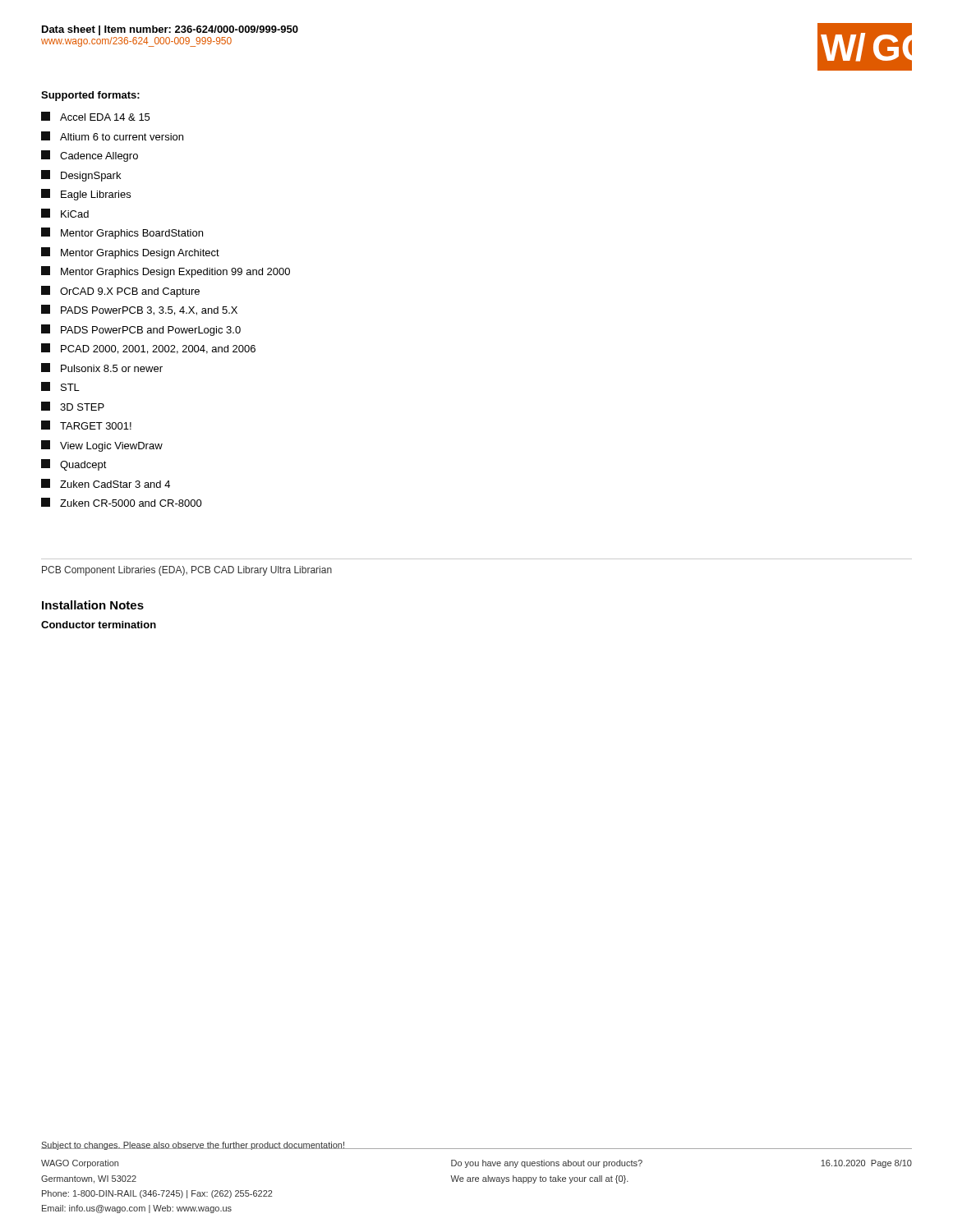Locate the text block starting "PADS PowerPCB 3, 3.5, 4.X,"
Screen dimensions: 1232x953
click(x=139, y=310)
